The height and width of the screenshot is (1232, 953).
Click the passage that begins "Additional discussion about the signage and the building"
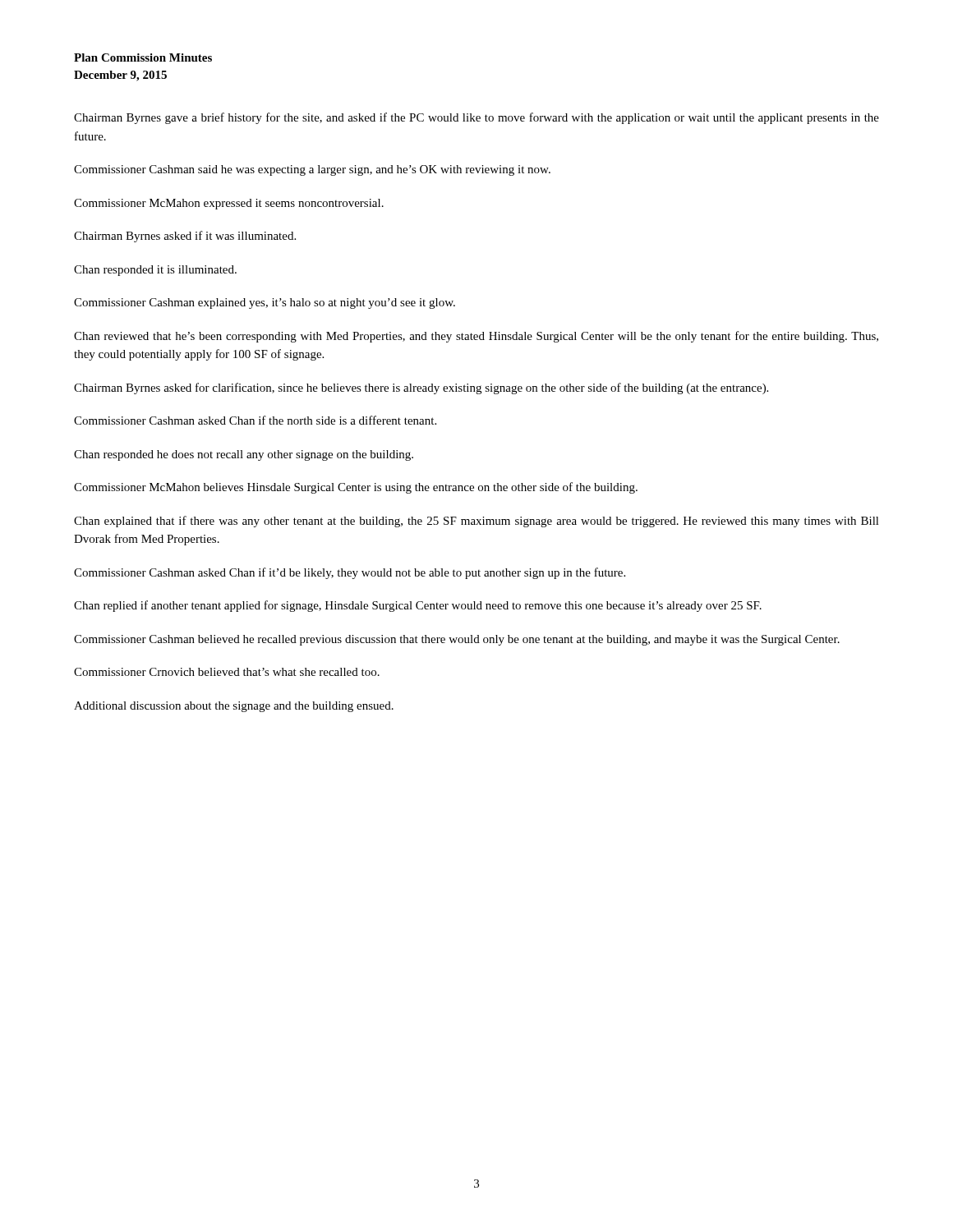point(234,705)
